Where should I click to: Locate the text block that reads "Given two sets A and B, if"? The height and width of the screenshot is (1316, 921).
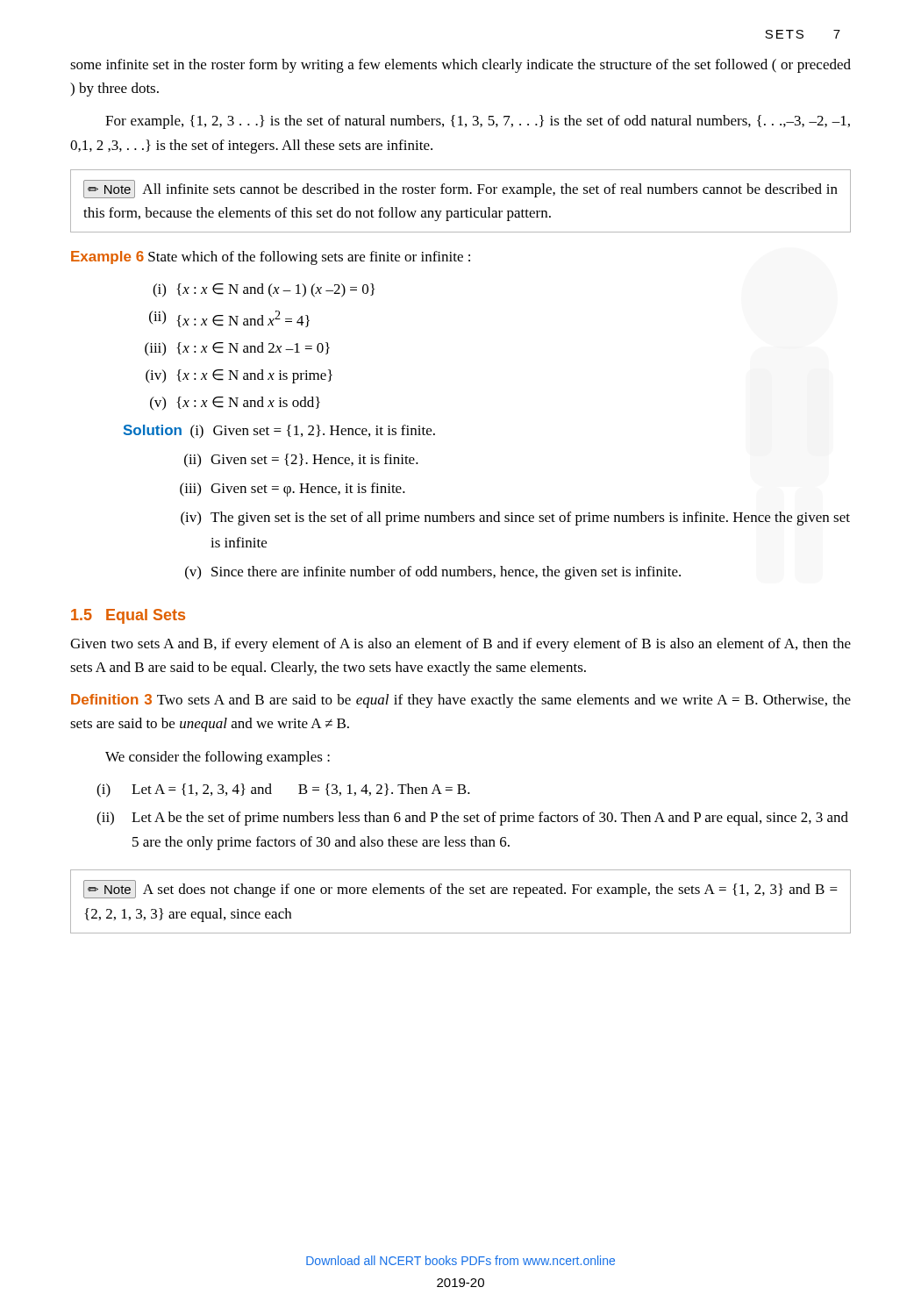coord(460,655)
